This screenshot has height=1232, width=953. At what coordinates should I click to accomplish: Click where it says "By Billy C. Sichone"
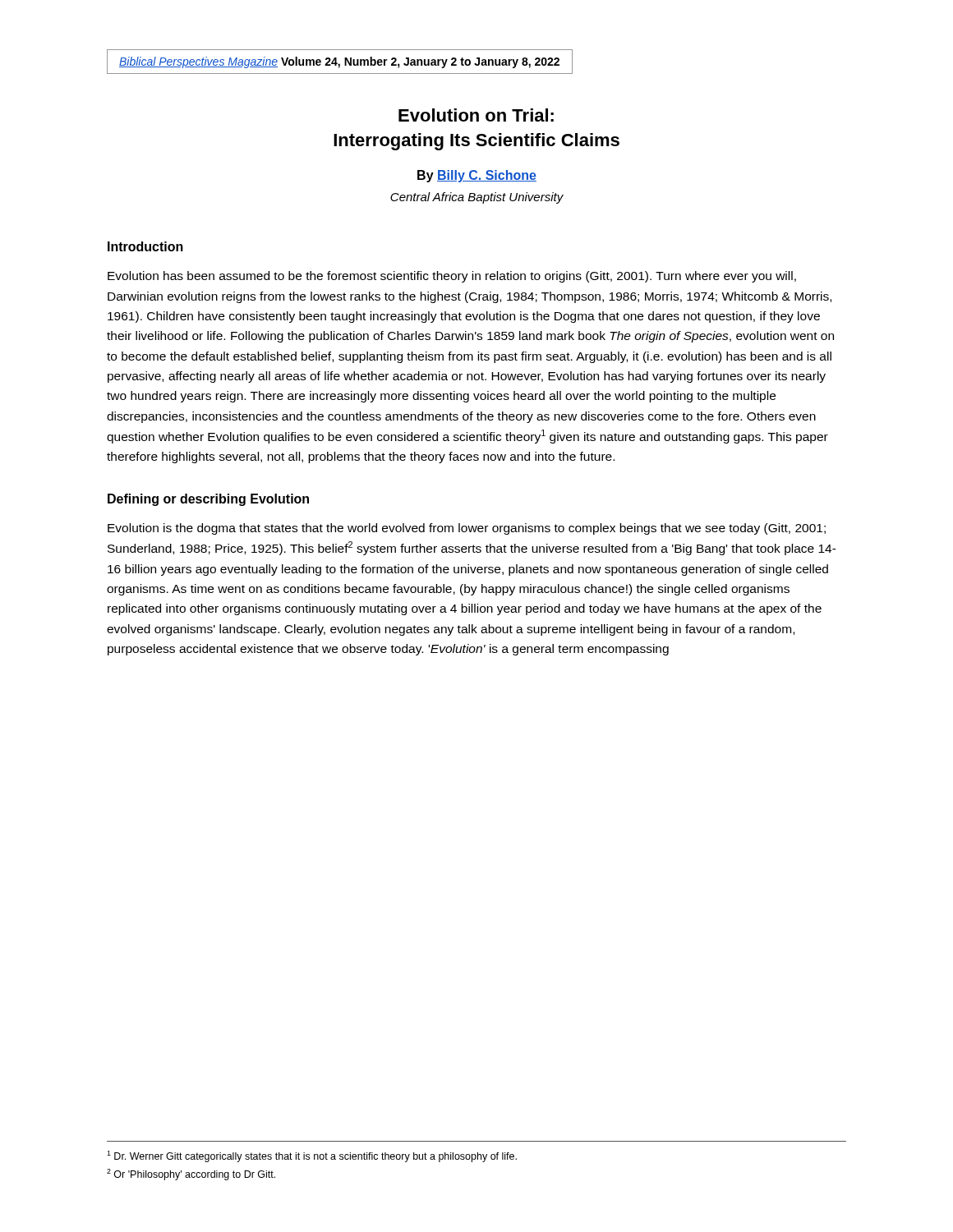(476, 176)
